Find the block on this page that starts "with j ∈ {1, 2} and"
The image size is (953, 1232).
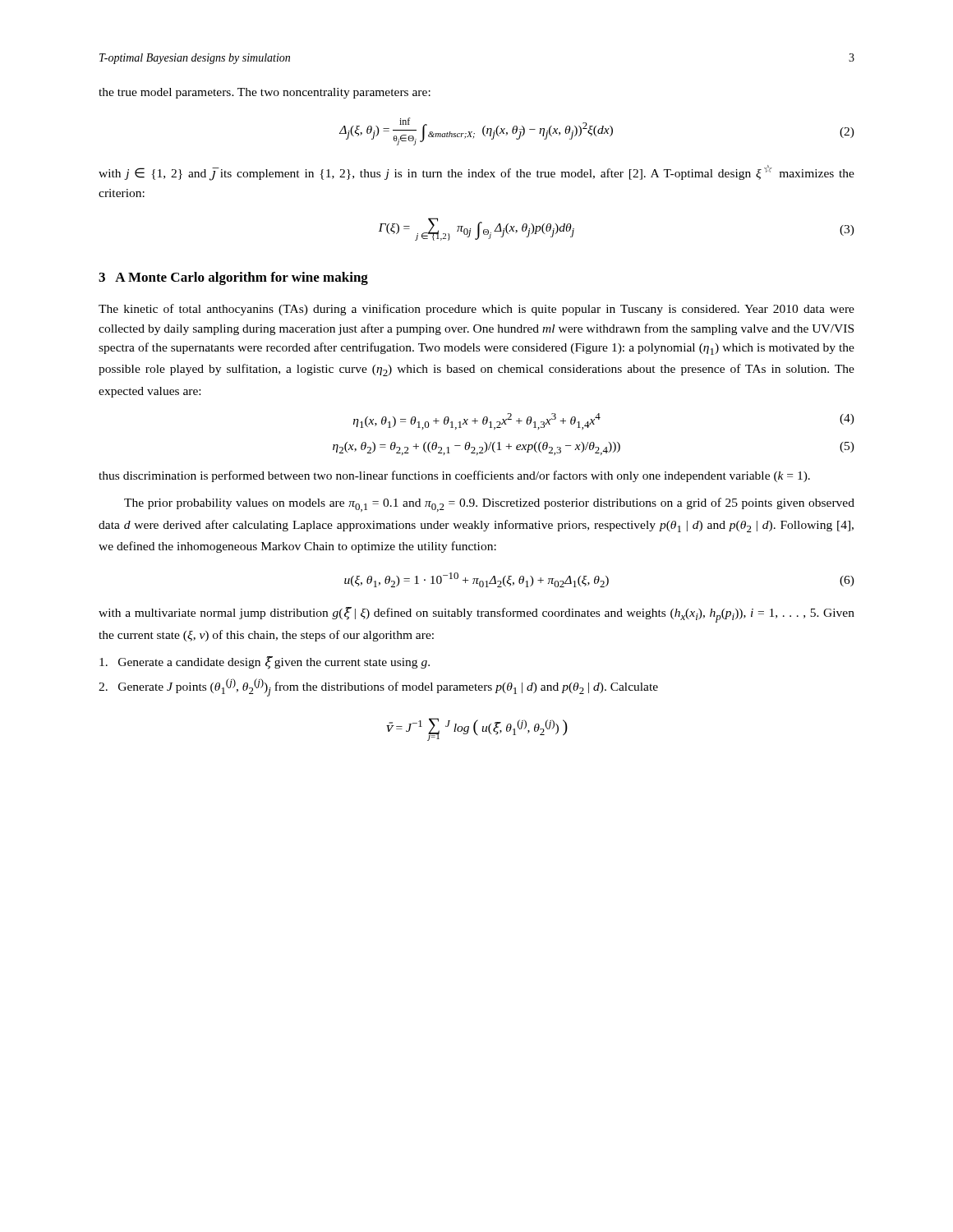tap(476, 182)
